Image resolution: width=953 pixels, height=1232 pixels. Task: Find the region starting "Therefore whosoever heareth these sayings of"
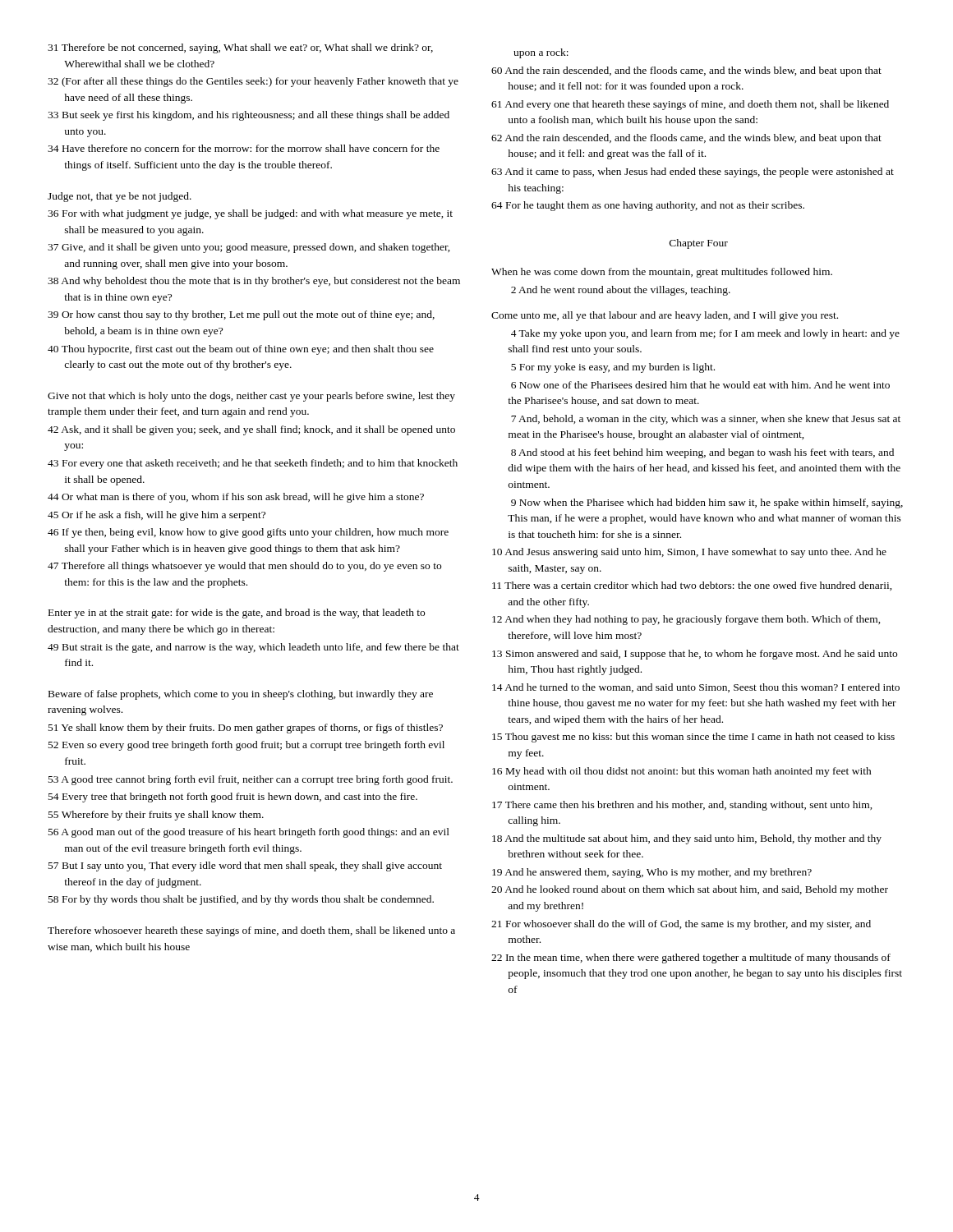(255, 938)
